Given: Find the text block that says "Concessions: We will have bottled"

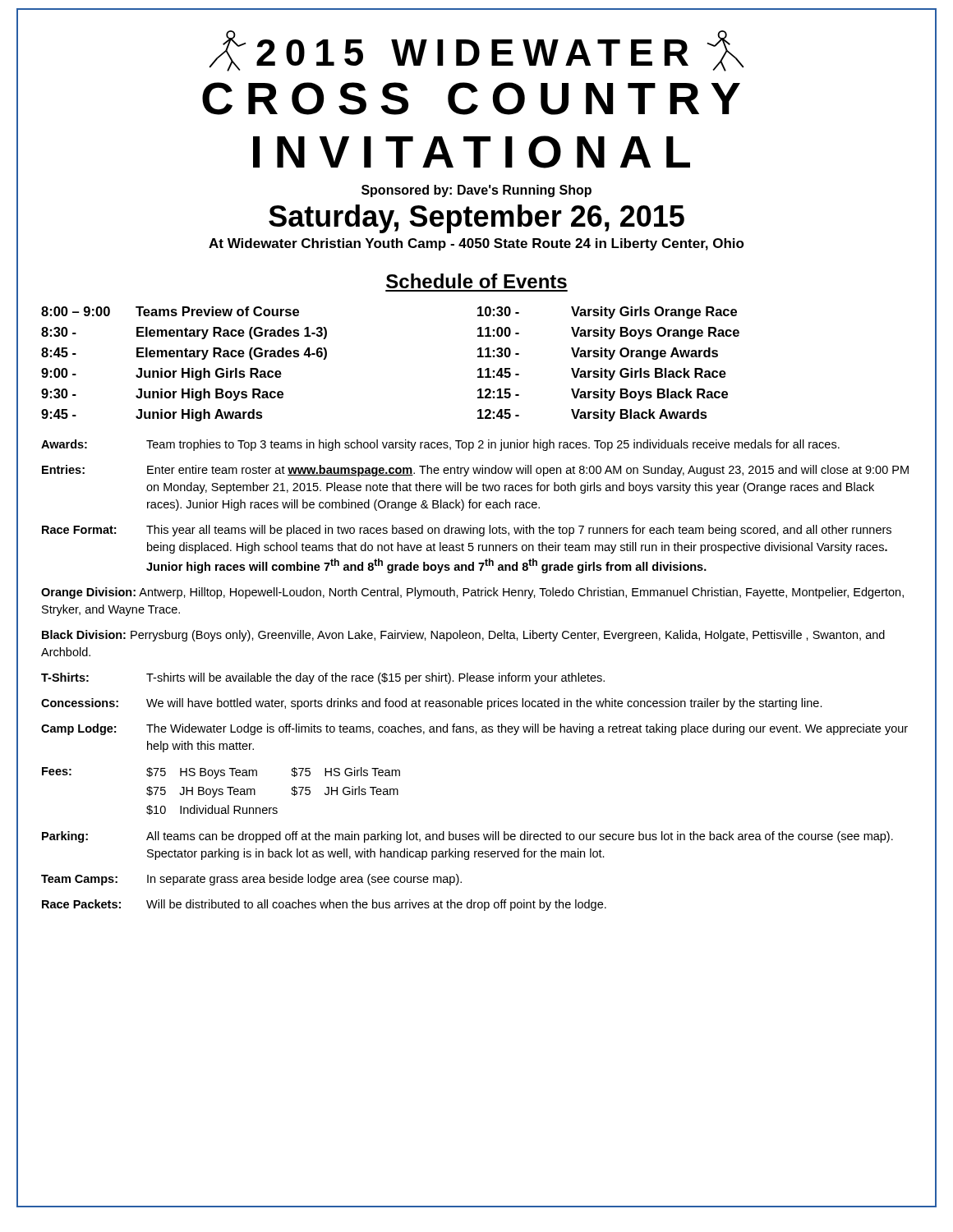Looking at the screenshot, I should coord(476,703).
